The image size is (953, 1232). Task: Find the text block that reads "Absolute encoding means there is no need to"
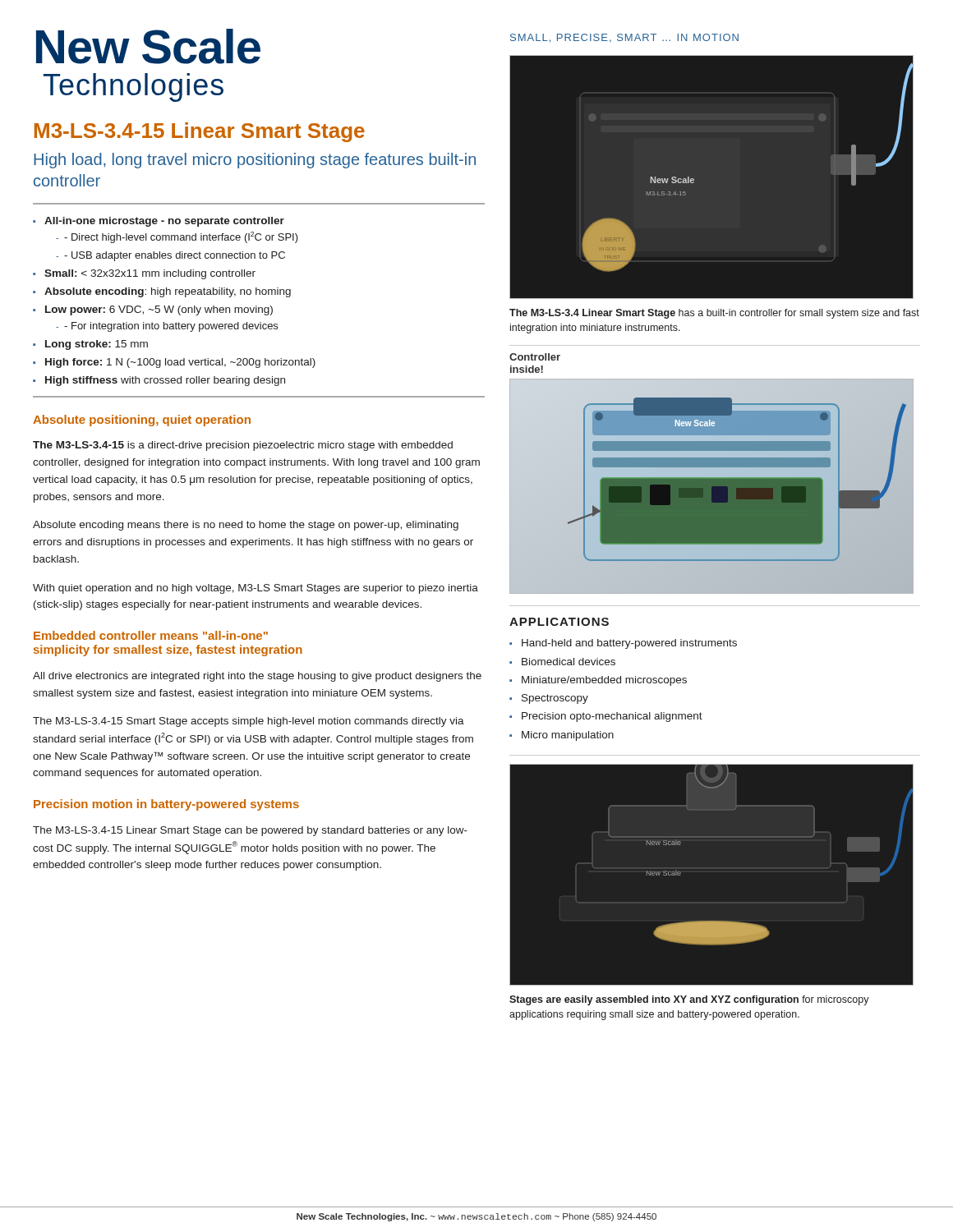pos(253,542)
